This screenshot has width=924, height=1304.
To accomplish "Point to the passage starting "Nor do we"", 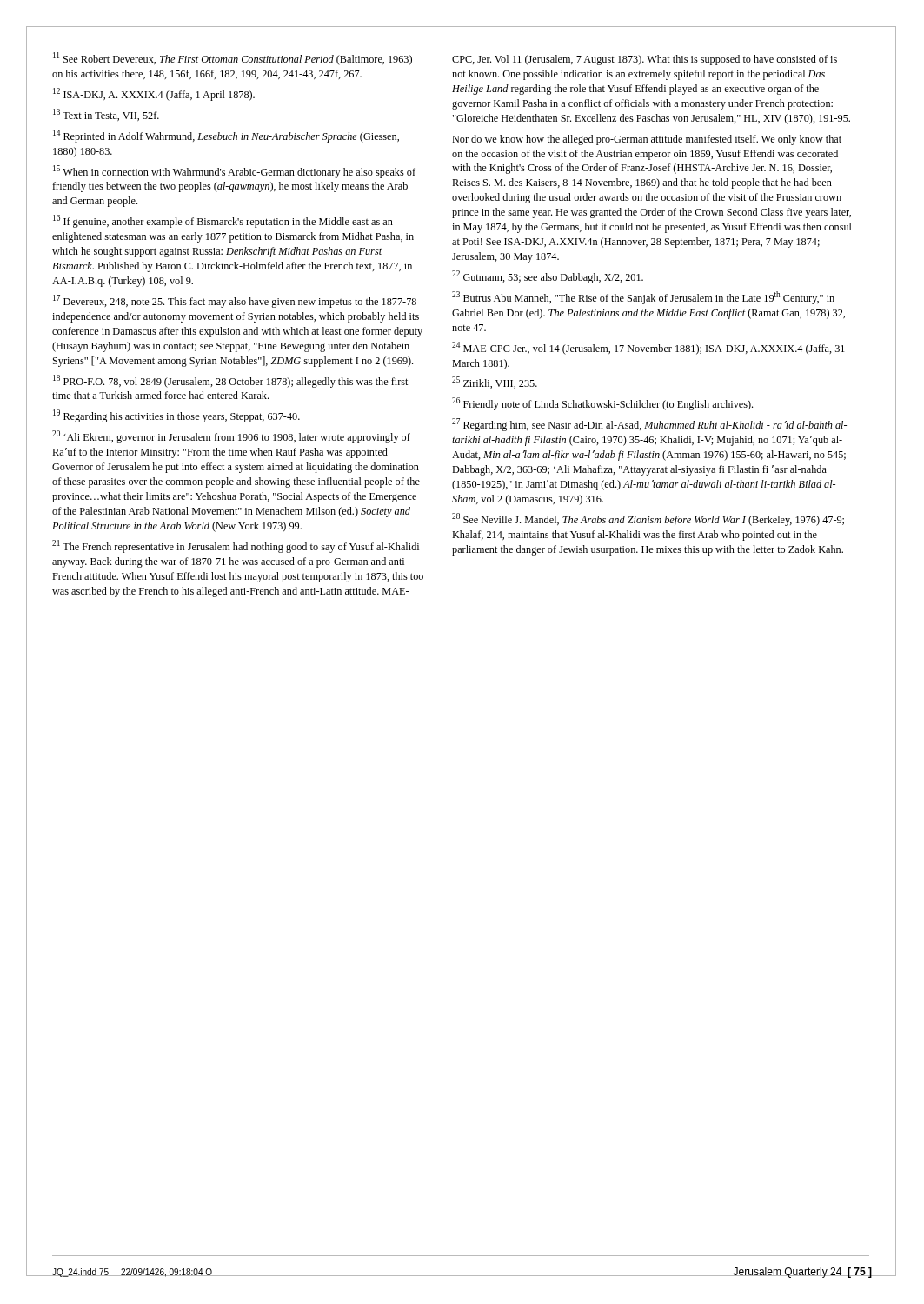I will pyautogui.click(x=652, y=198).
